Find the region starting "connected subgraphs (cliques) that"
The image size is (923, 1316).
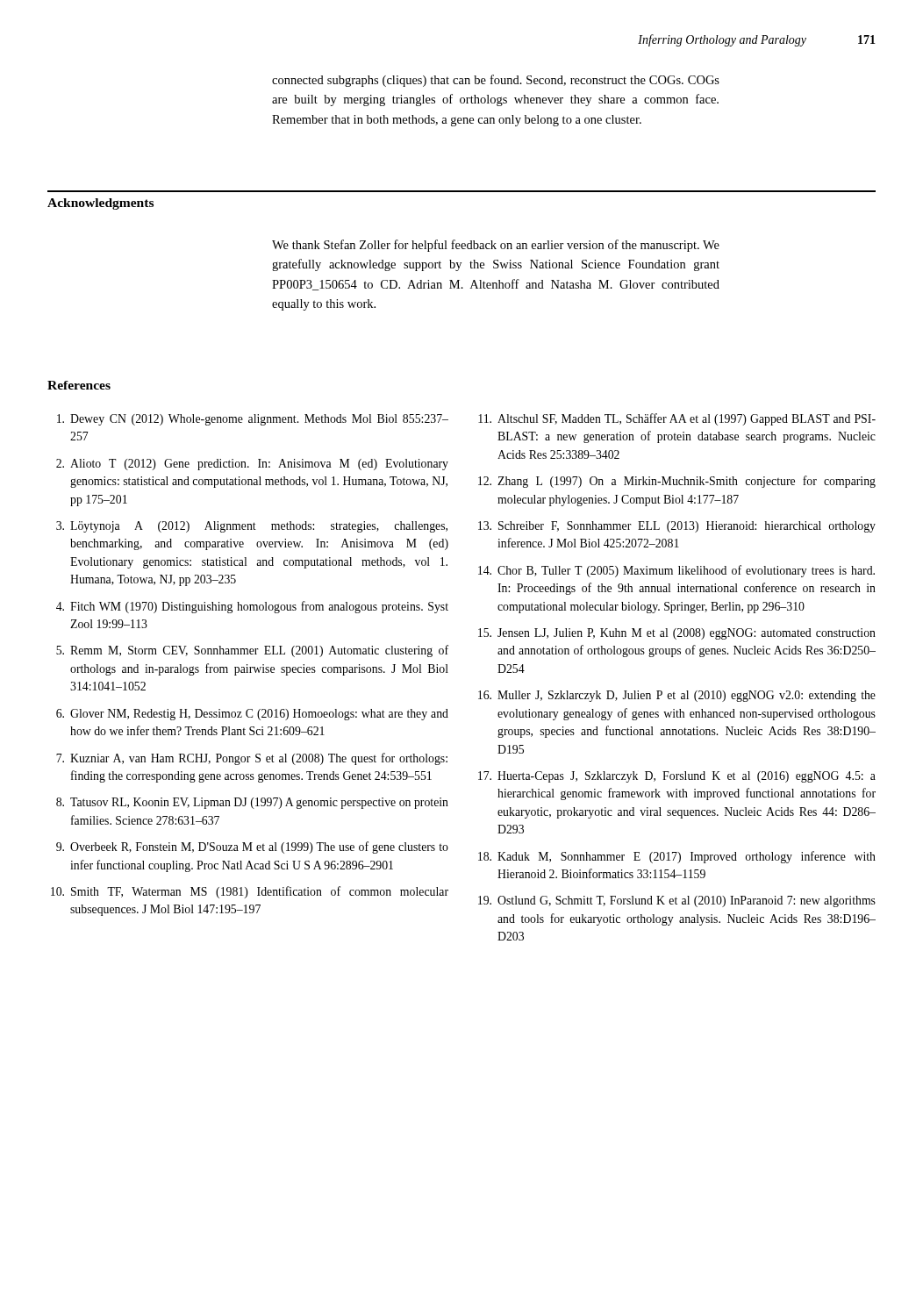tap(496, 100)
